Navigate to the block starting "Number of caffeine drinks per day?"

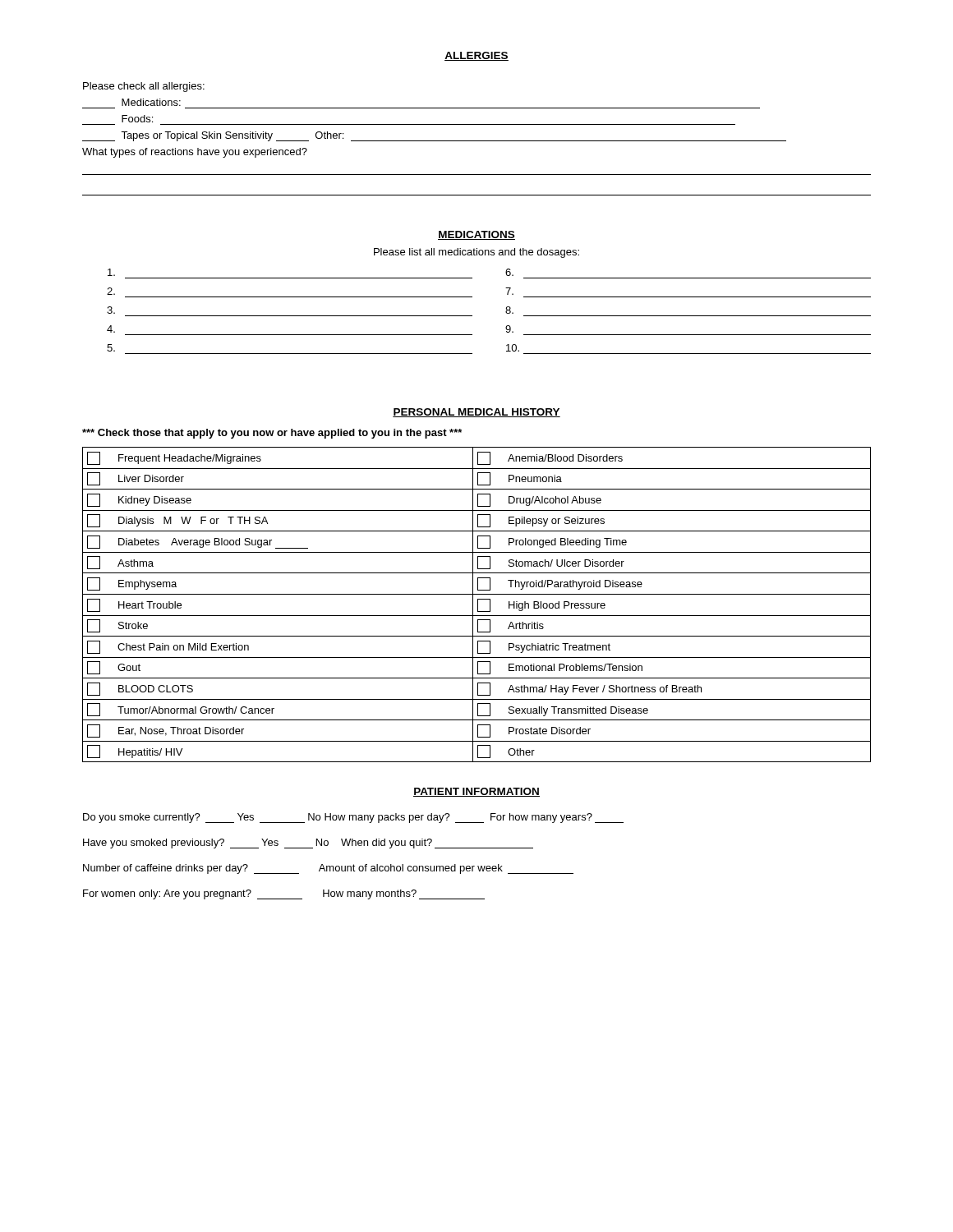point(328,868)
